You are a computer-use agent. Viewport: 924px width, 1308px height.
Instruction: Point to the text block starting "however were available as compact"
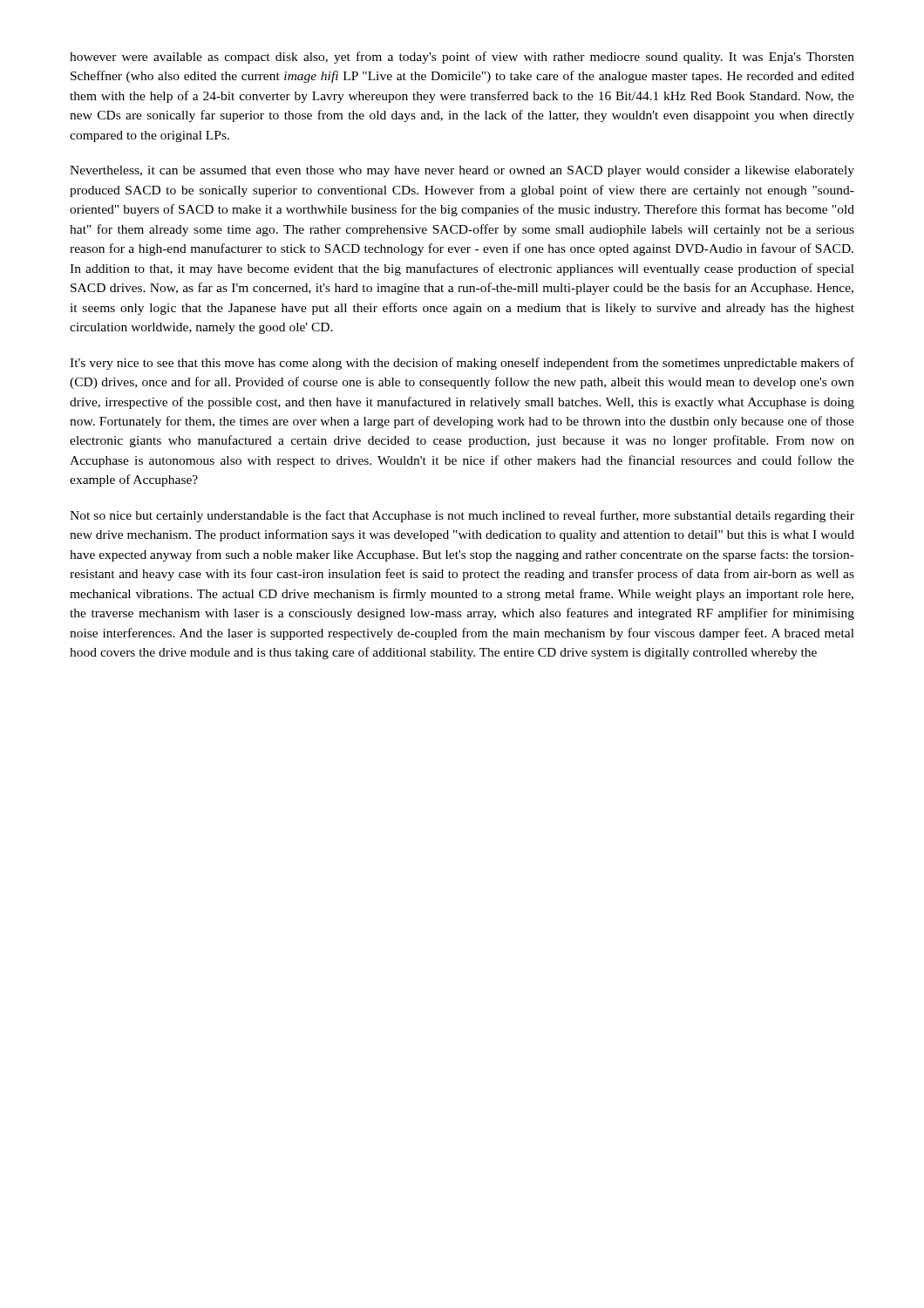[462, 96]
